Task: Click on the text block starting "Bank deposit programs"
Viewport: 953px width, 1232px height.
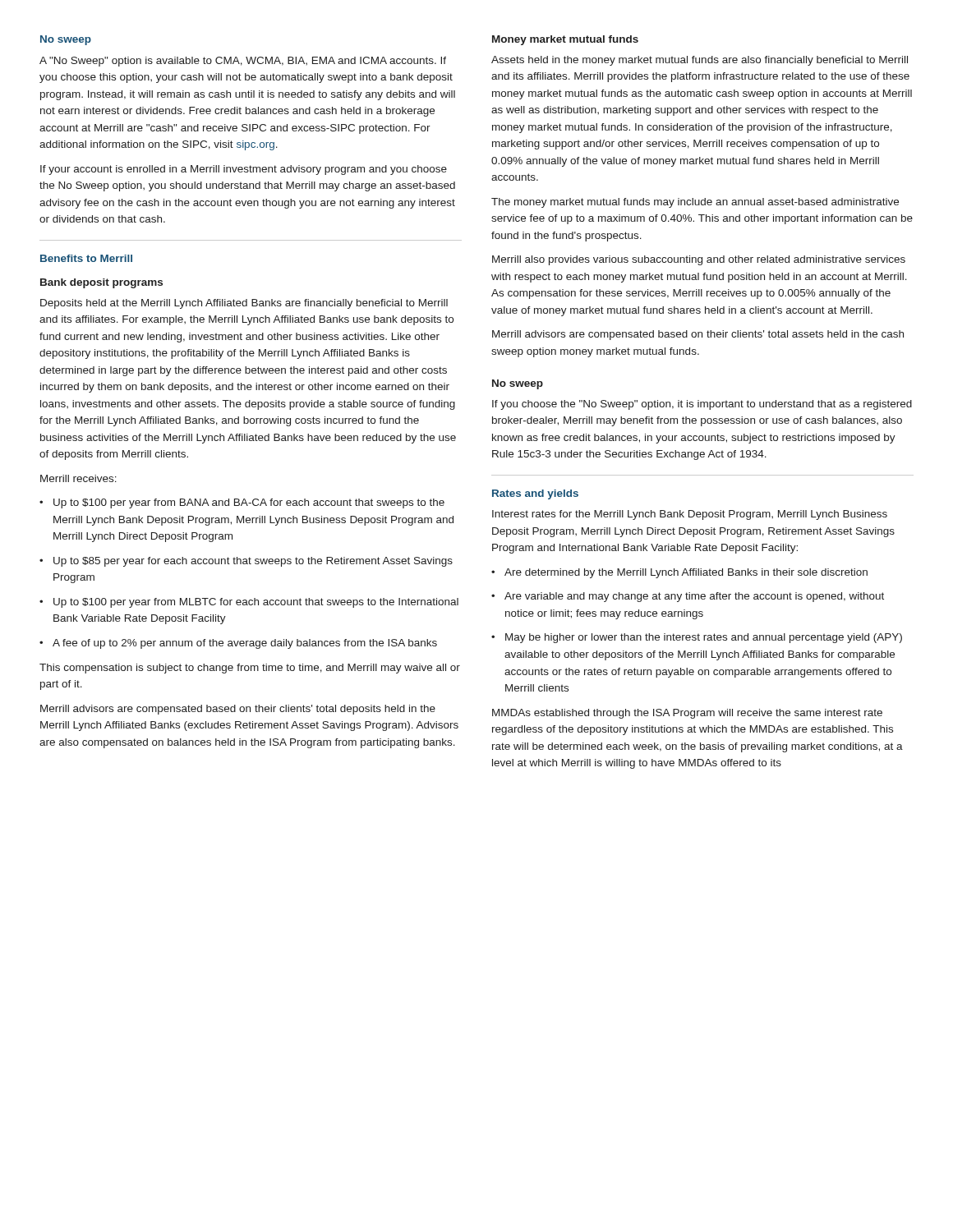Action: coord(101,283)
